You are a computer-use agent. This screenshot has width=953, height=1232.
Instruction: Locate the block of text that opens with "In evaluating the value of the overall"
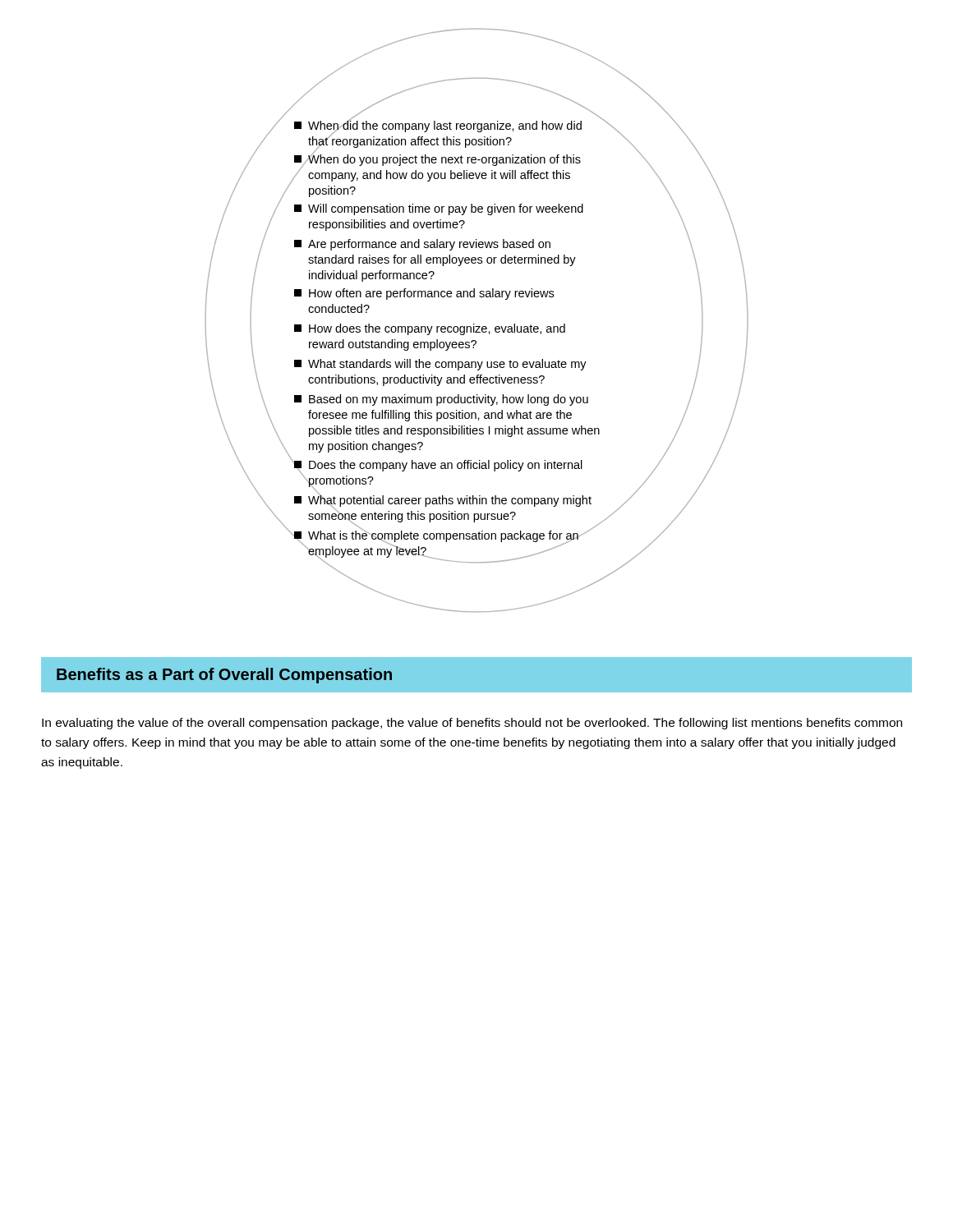[x=472, y=742]
